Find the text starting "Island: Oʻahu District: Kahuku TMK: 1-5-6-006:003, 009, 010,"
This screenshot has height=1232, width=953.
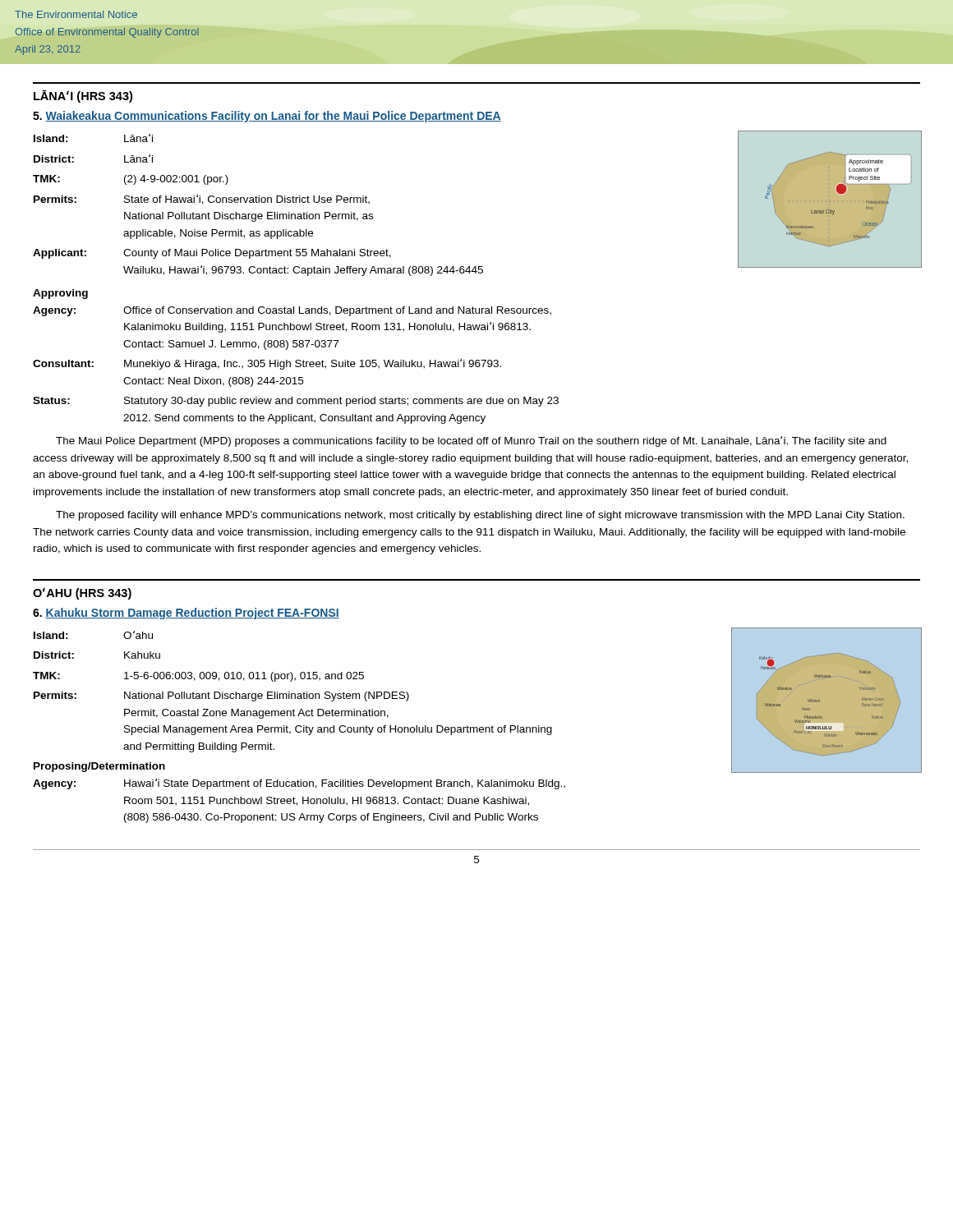(378, 727)
